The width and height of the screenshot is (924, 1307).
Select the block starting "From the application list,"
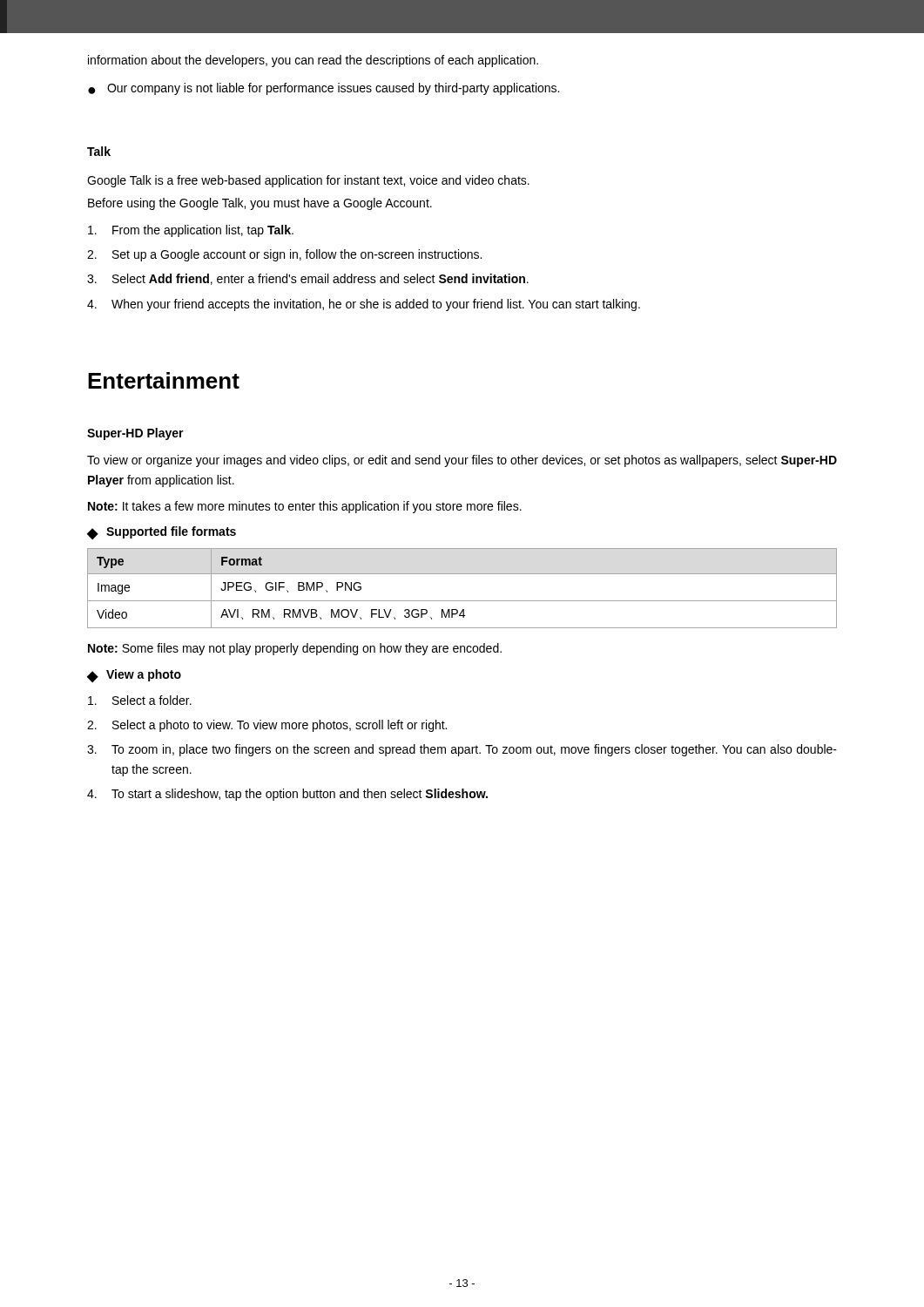[191, 231]
